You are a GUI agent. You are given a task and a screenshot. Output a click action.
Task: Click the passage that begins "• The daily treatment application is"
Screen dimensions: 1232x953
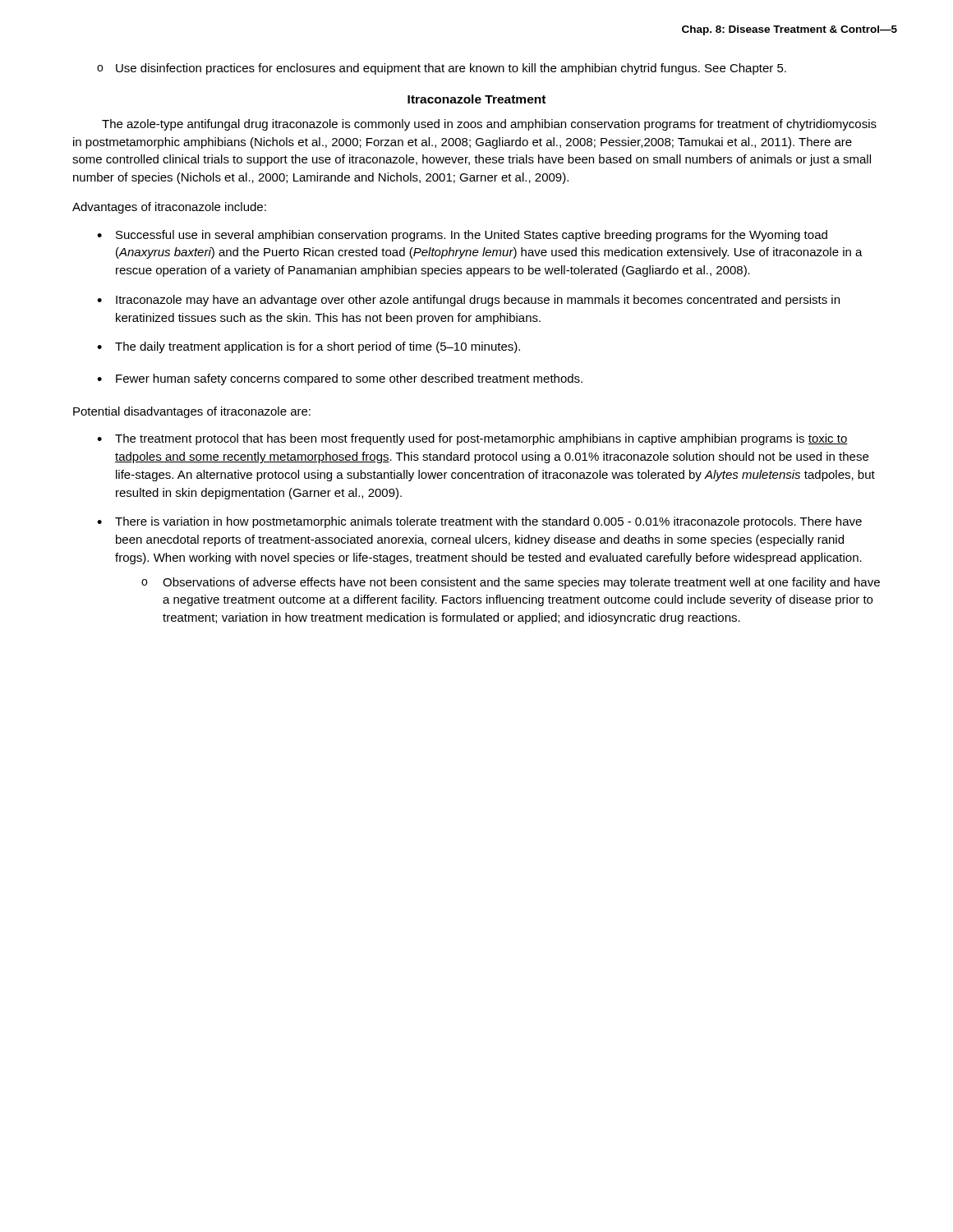(489, 348)
